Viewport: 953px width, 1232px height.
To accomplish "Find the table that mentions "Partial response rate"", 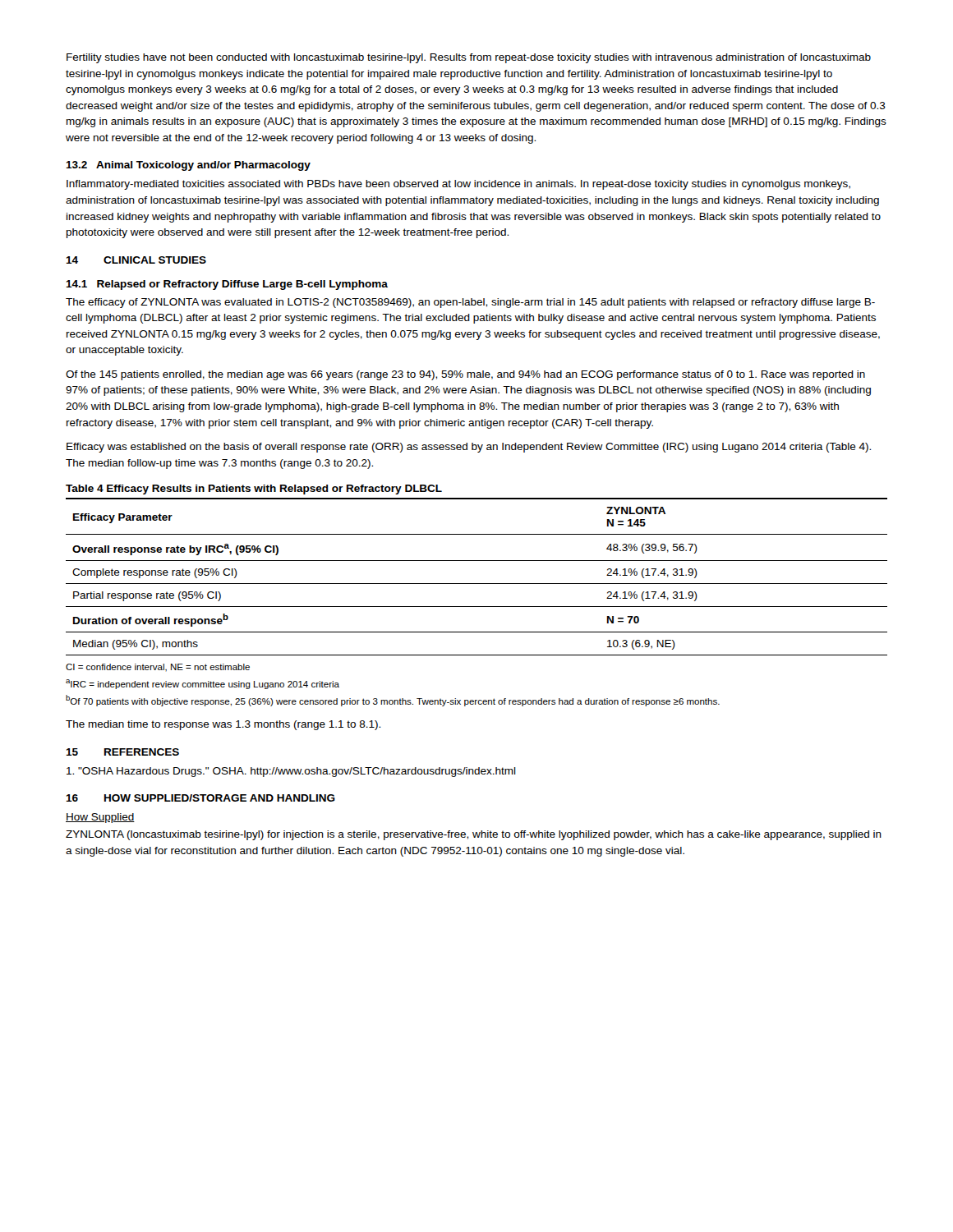I will click(476, 577).
